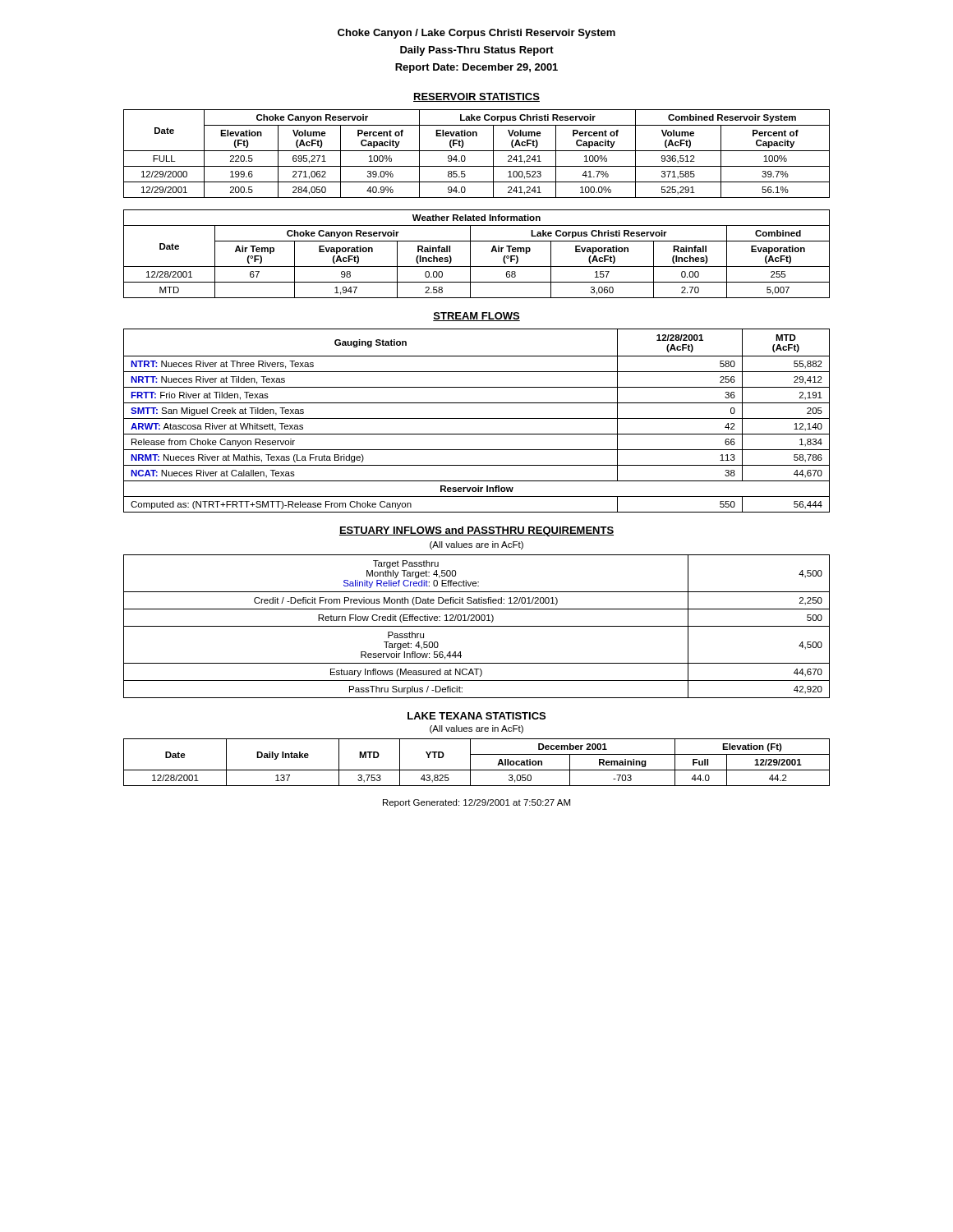Select the block starting "LAKE TEXANA STATISTICS"

[x=476, y=716]
